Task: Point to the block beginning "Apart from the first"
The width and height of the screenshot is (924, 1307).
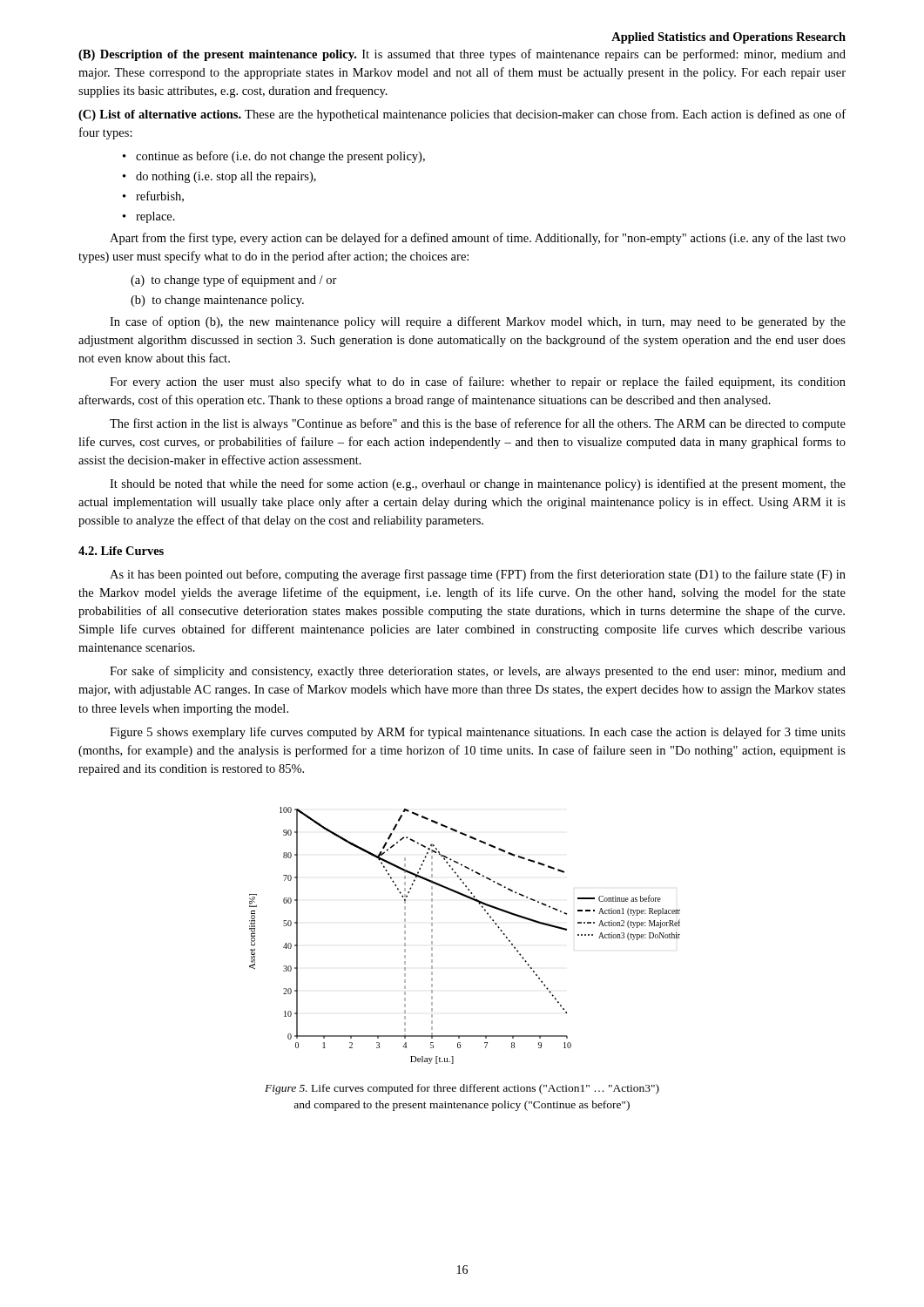Action: tap(462, 248)
